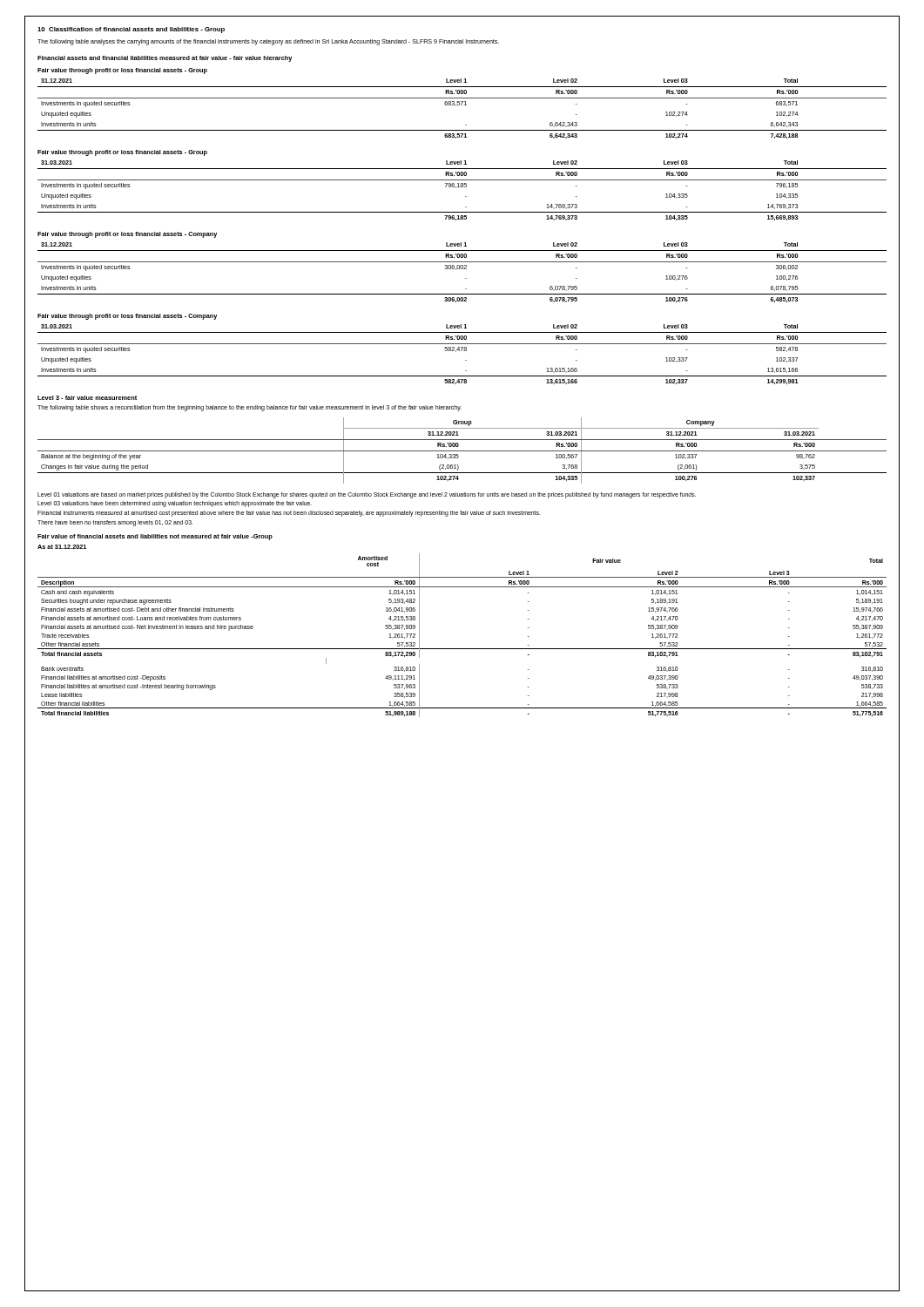Screen dimensions: 1307x924
Task: Click the passage that begins "The following table analyses the carrying amounts"
Action: (x=268, y=42)
